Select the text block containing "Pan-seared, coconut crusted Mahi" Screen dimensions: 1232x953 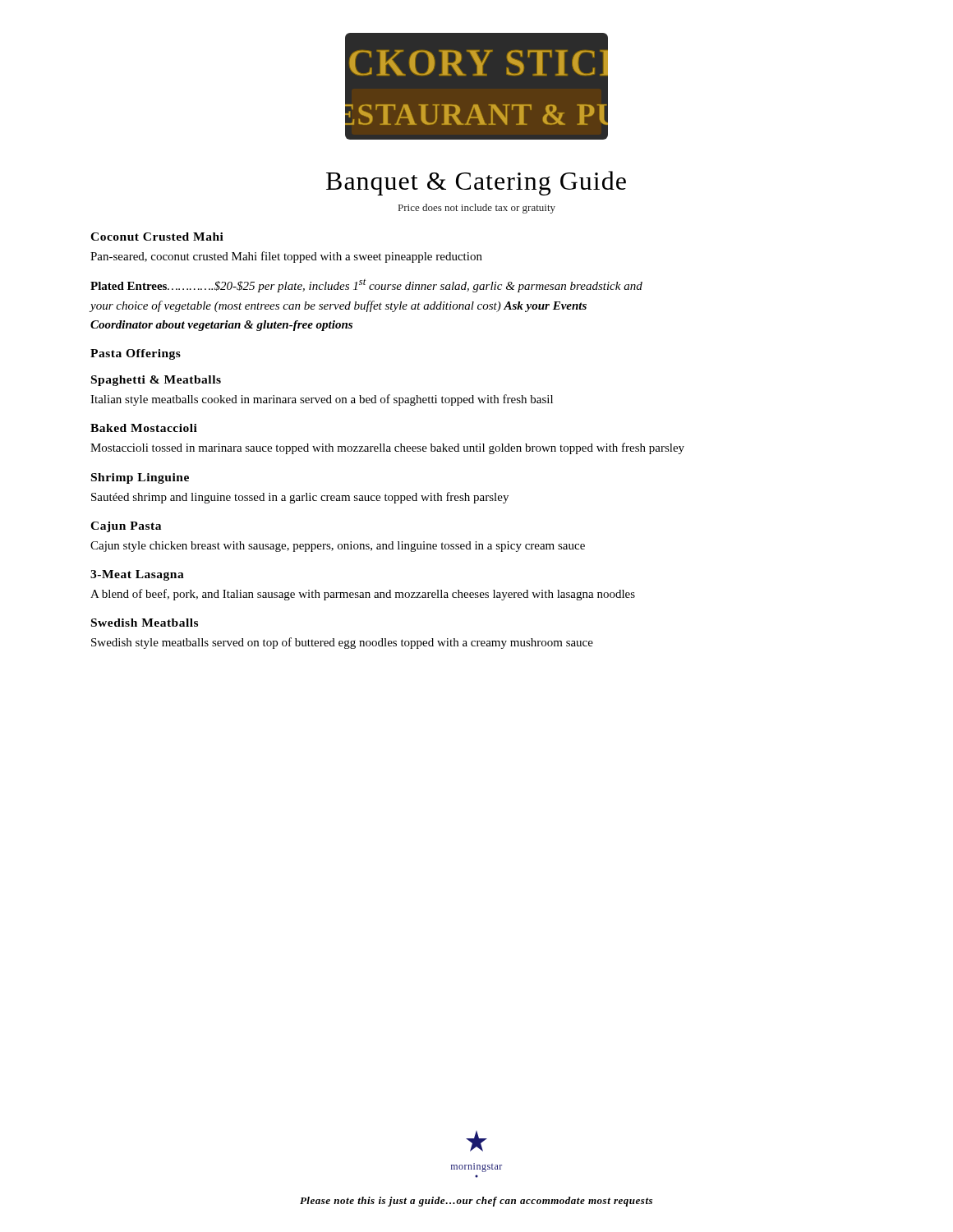coord(286,256)
